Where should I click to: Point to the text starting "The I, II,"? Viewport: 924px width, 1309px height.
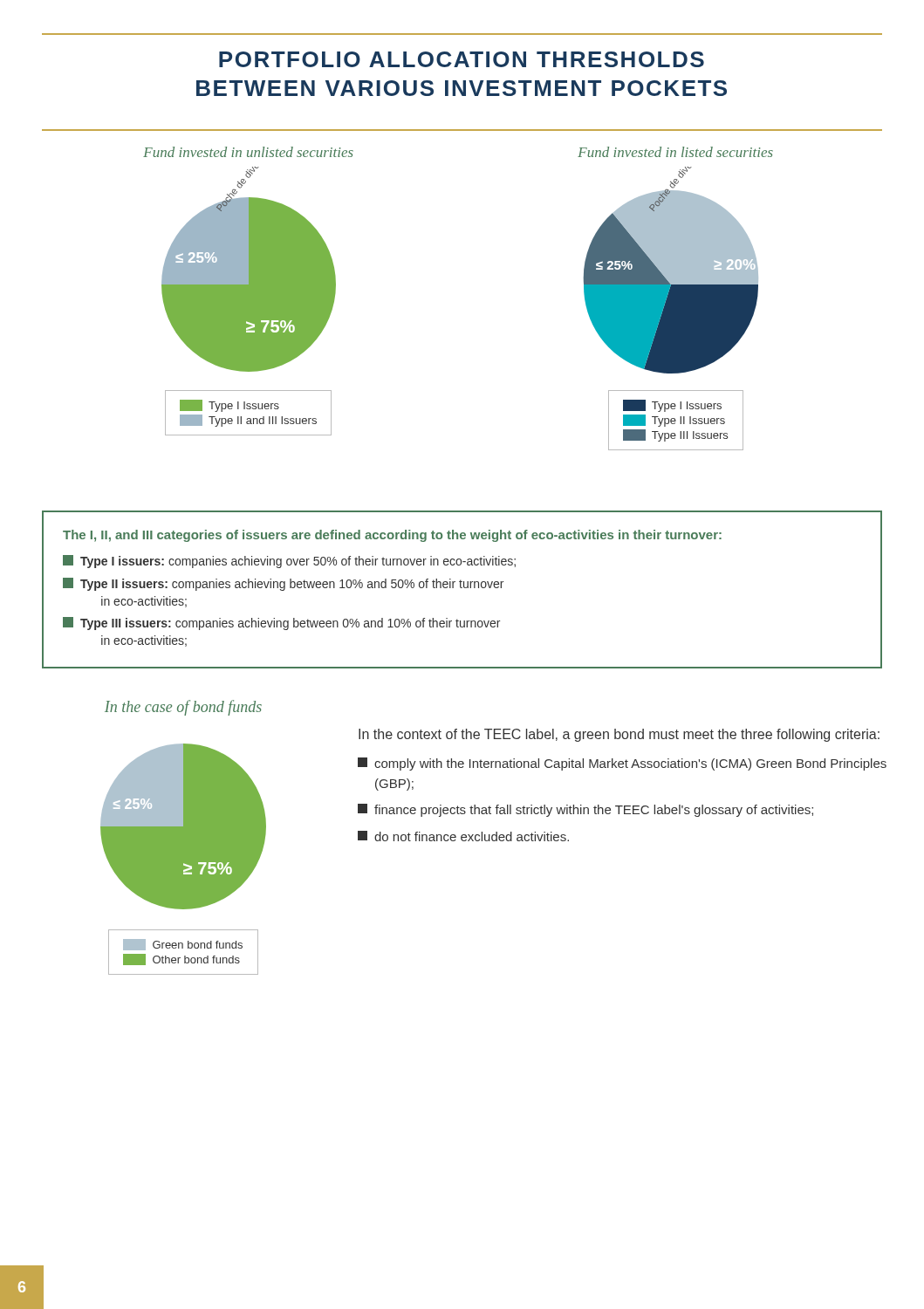[393, 535]
